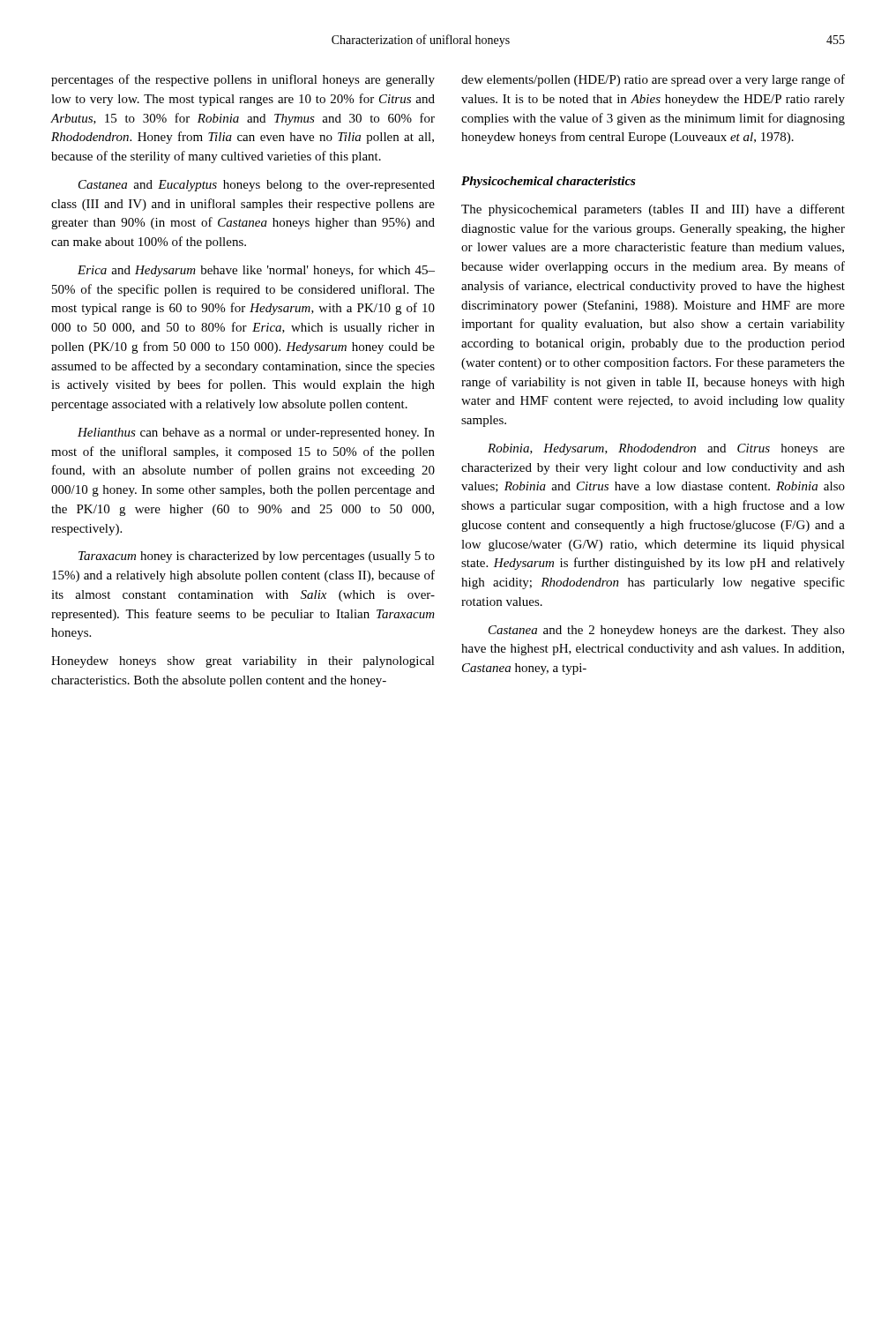This screenshot has height=1323, width=896.
Task: Click on the text block starting "Castanea and the"
Action: (x=653, y=649)
